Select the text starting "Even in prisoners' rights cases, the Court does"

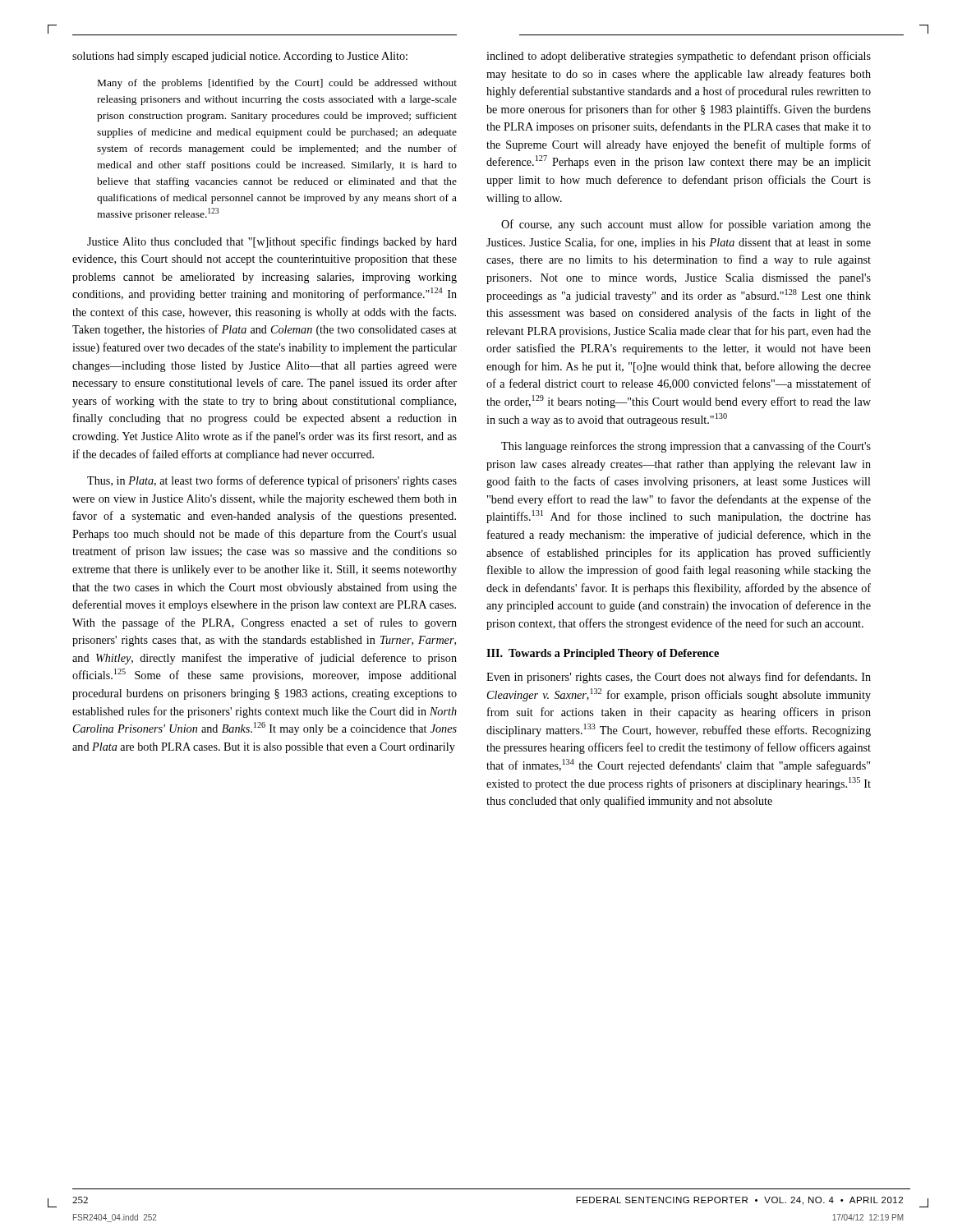pos(679,740)
